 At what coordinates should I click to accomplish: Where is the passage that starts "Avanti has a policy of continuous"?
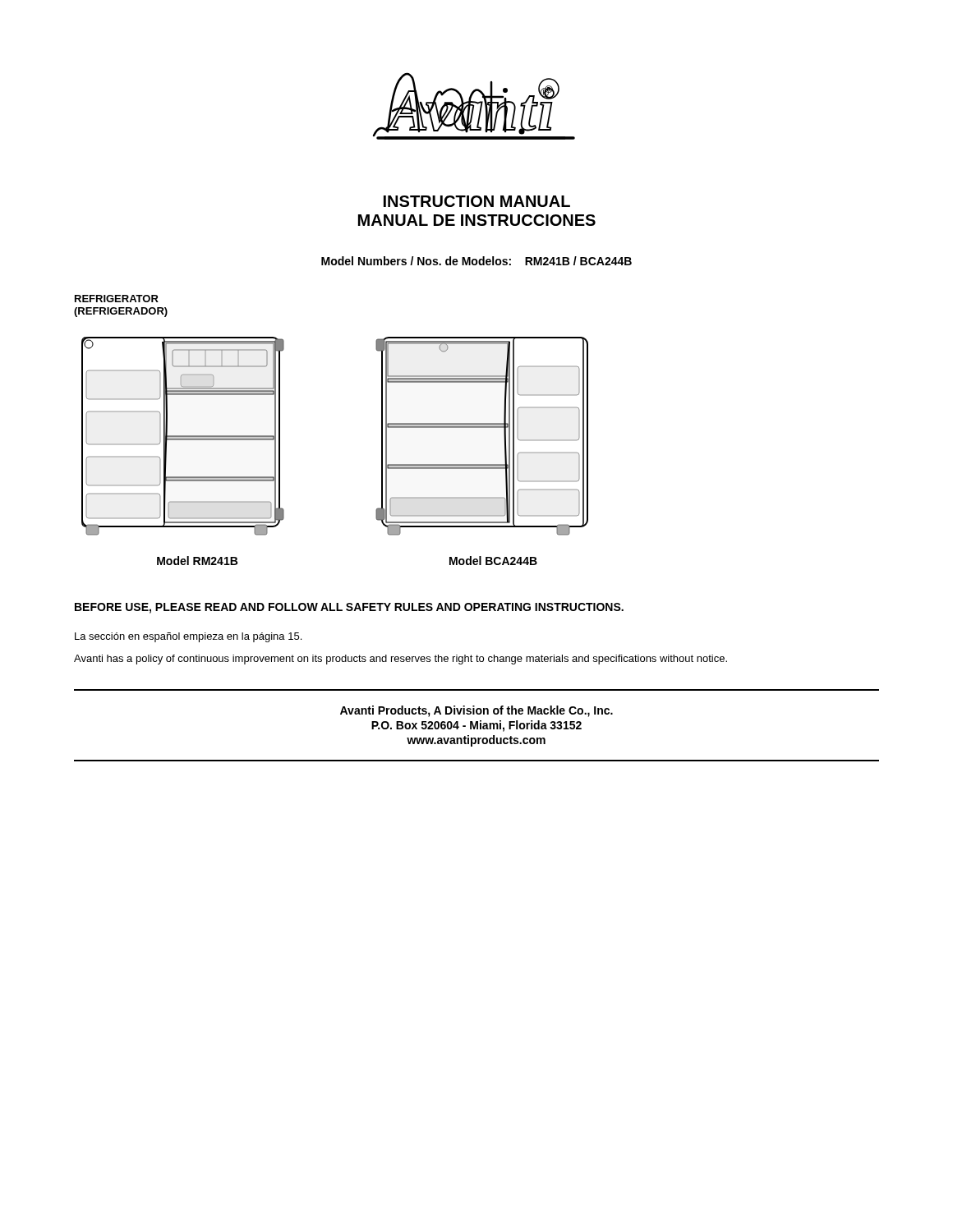tap(401, 658)
